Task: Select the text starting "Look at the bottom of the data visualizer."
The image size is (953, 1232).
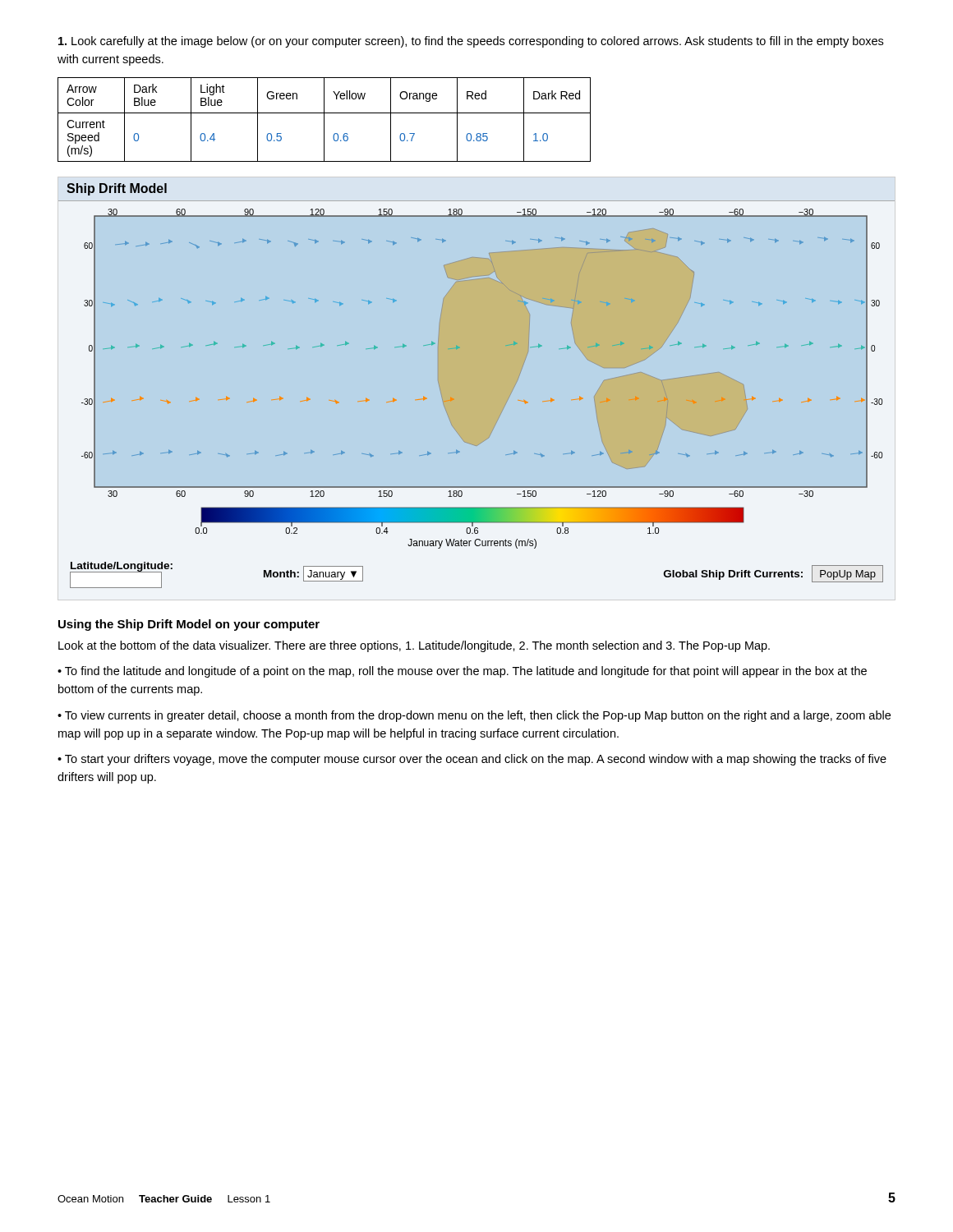Action: (414, 645)
